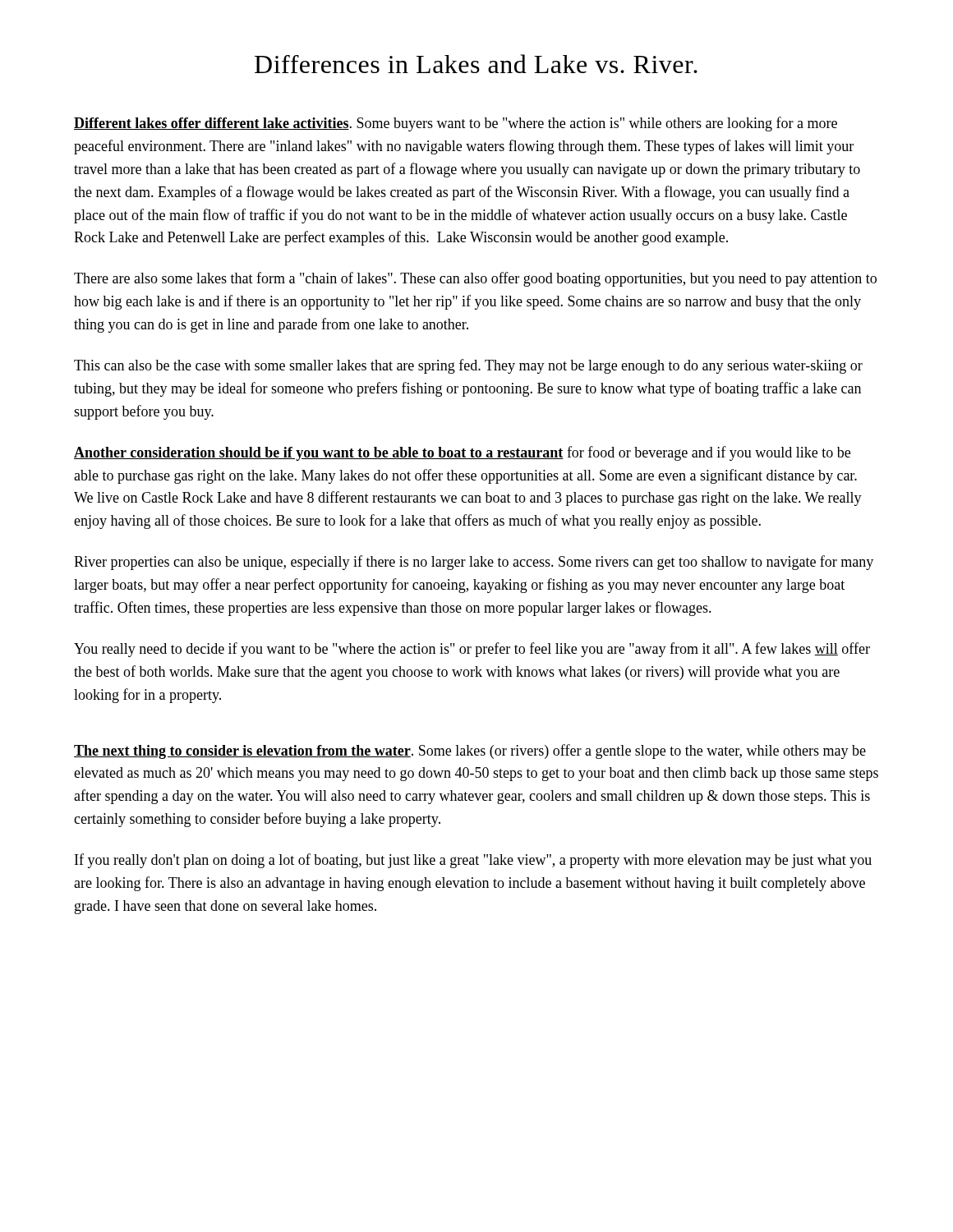Click the passage that begins "River properties can also be unique,"
953x1232 pixels.
(x=476, y=586)
